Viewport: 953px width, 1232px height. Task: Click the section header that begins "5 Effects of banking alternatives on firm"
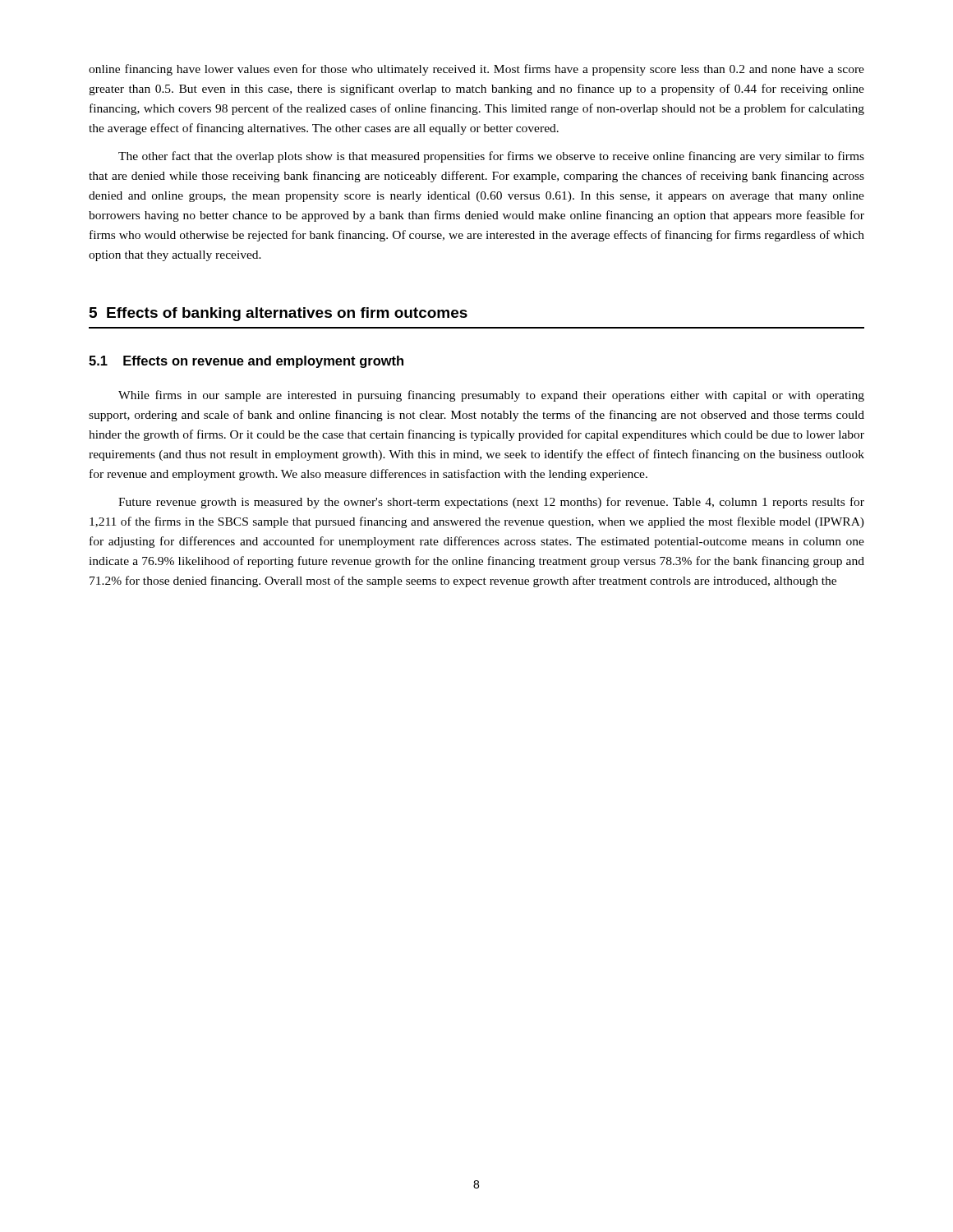278,313
